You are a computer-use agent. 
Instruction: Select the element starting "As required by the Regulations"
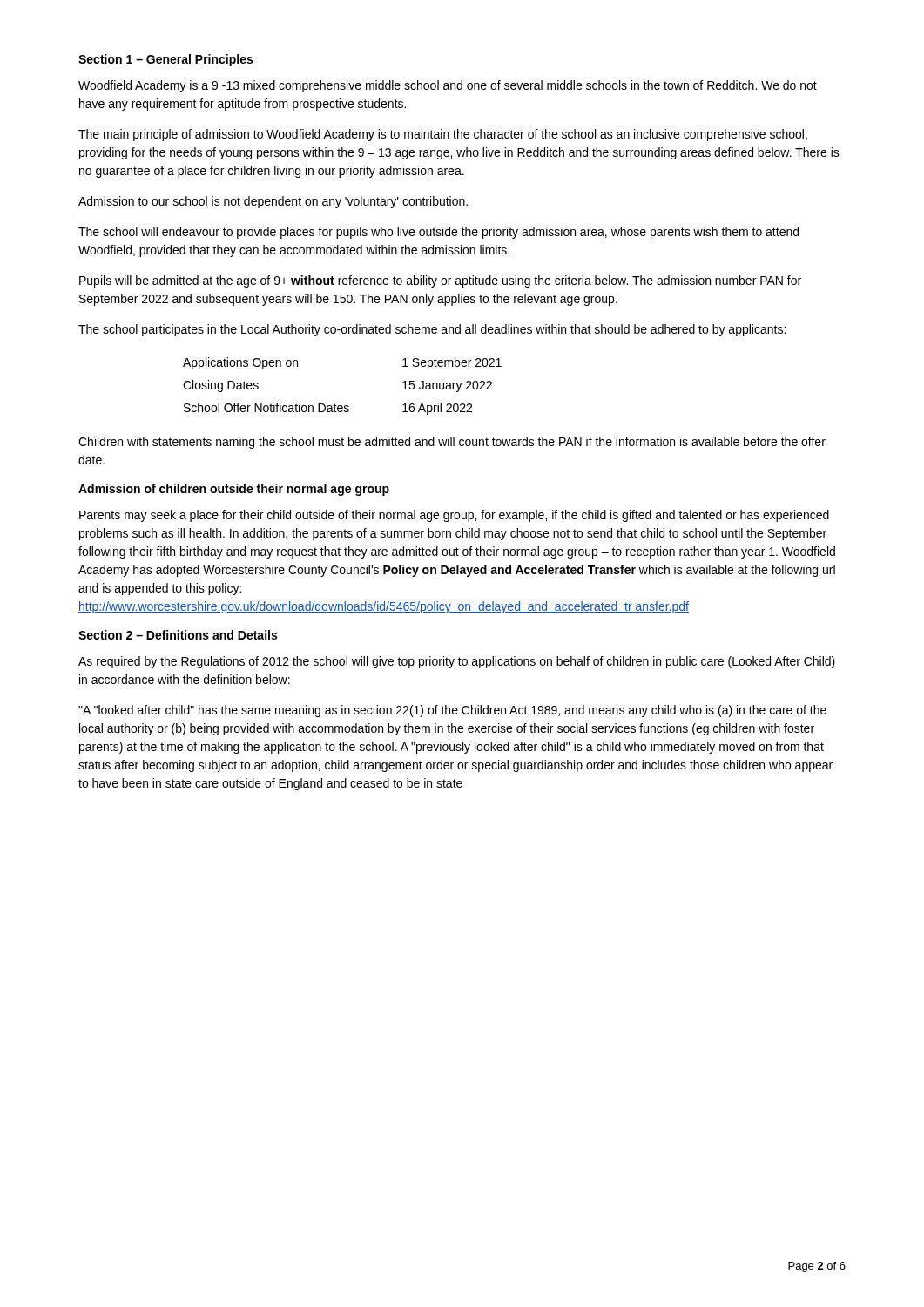click(x=457, y=670)
